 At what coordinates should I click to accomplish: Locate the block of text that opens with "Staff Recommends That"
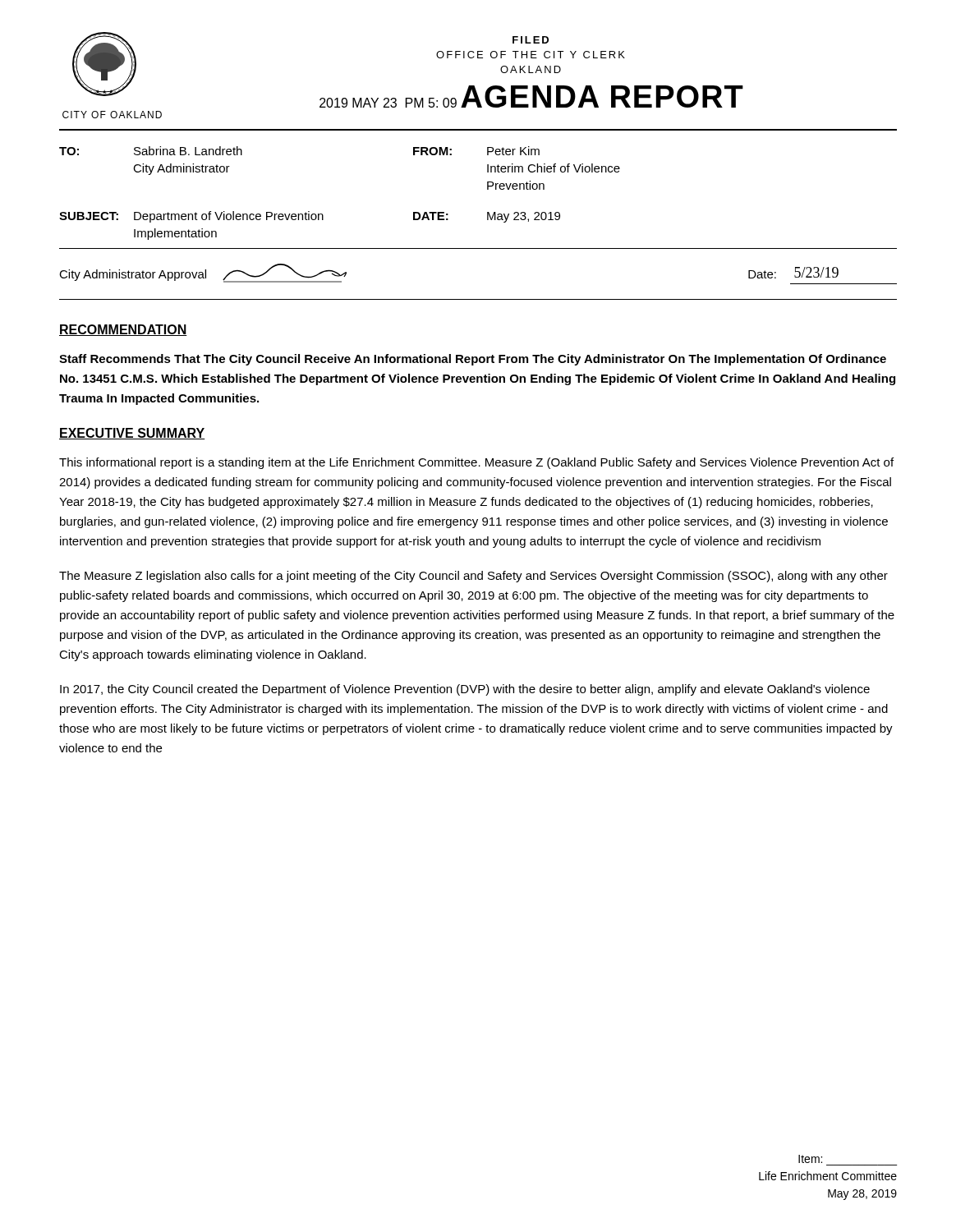tap(478, 378)
